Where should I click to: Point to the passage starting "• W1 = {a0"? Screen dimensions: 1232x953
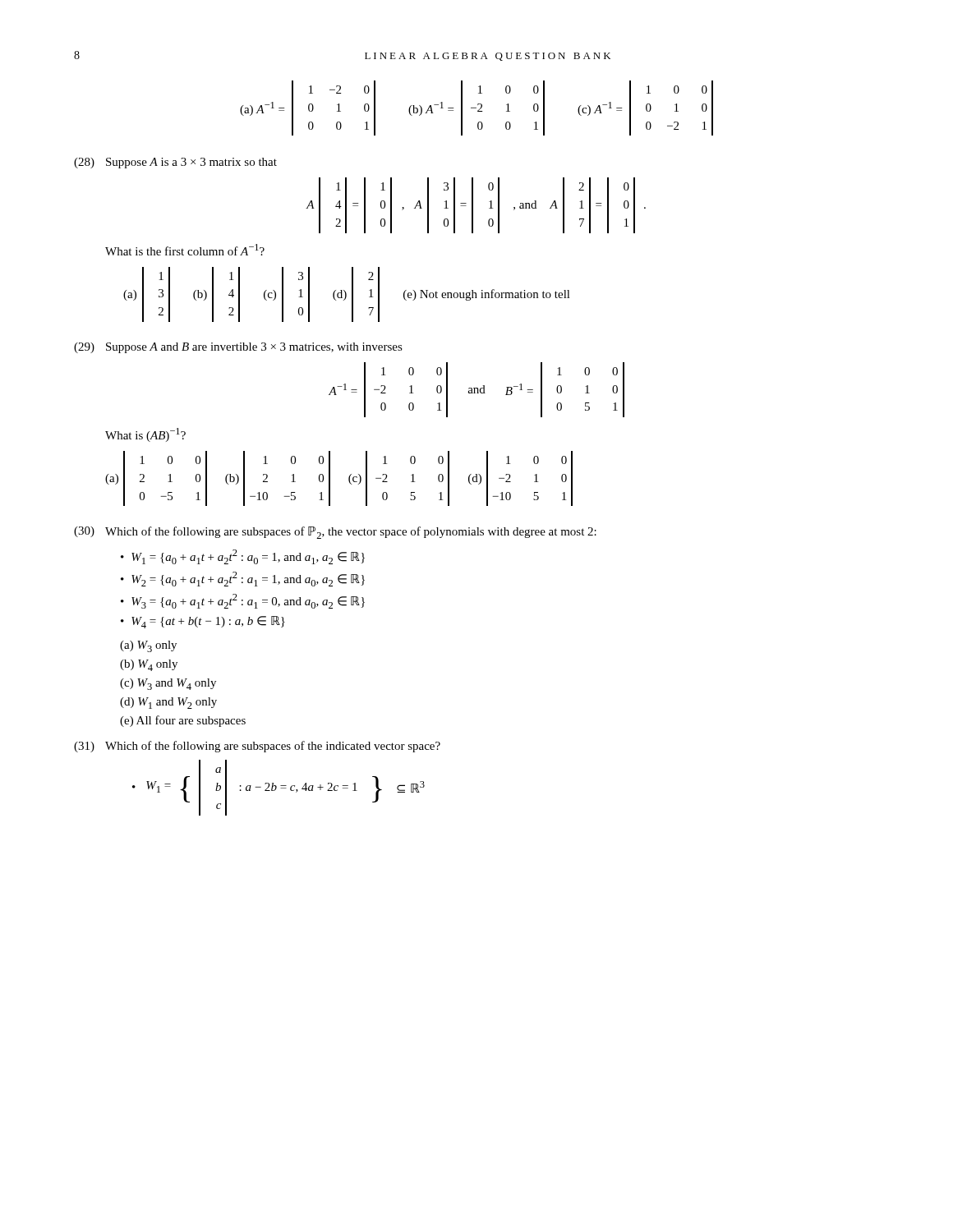click(x=243, y=557)
